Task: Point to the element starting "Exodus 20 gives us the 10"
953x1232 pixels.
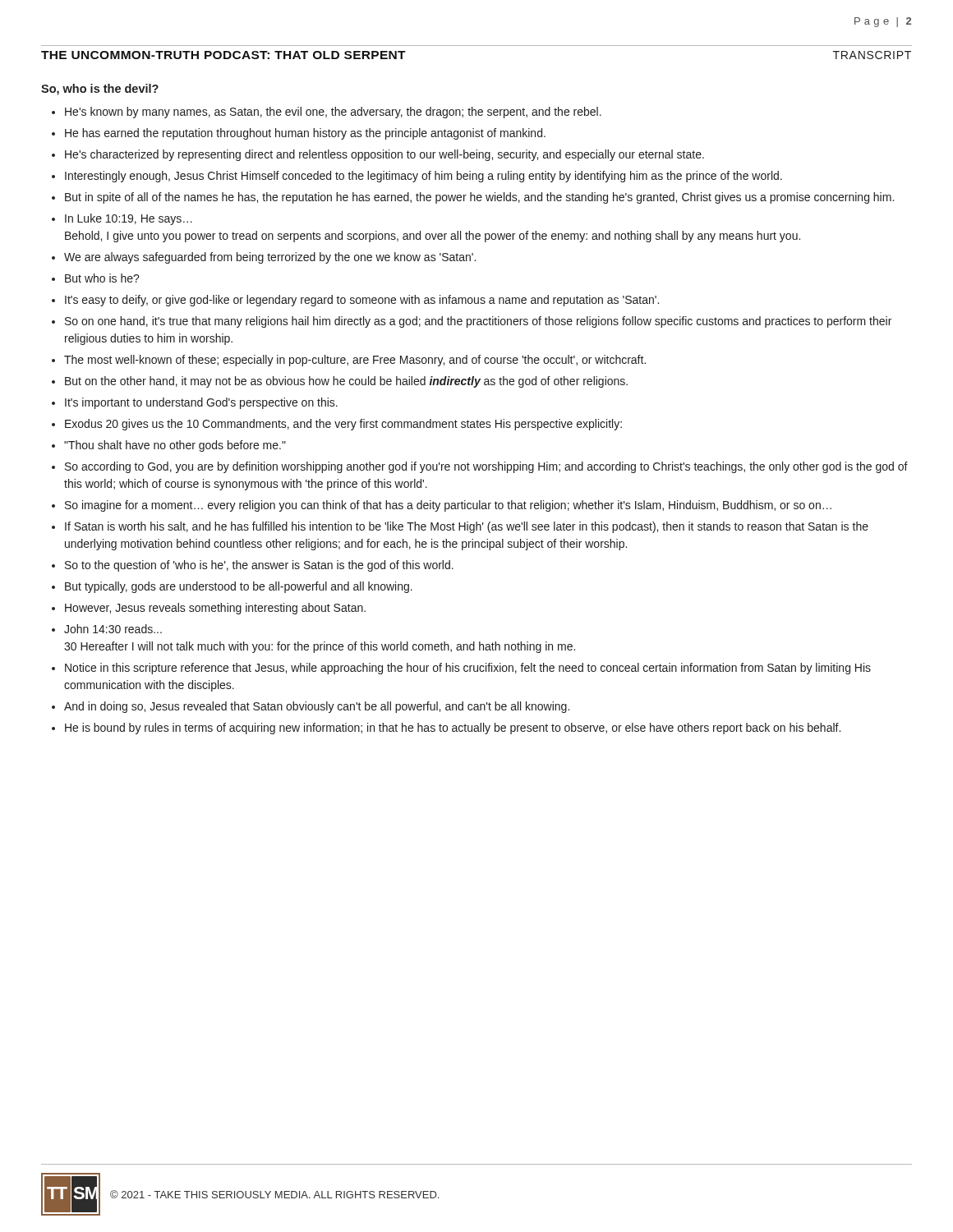Action: coord(343,424)
